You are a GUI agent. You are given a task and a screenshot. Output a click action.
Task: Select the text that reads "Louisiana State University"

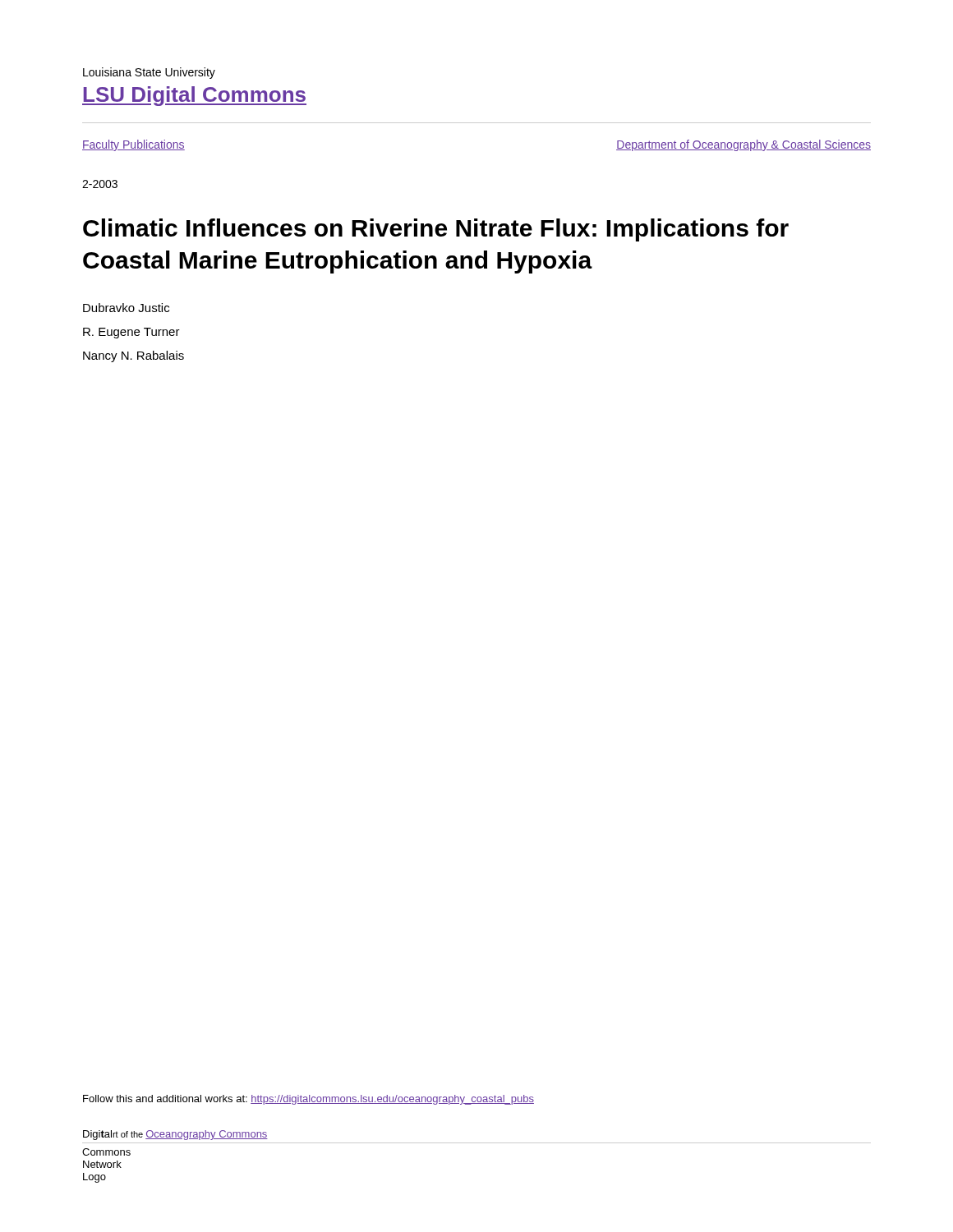point(149,72)
